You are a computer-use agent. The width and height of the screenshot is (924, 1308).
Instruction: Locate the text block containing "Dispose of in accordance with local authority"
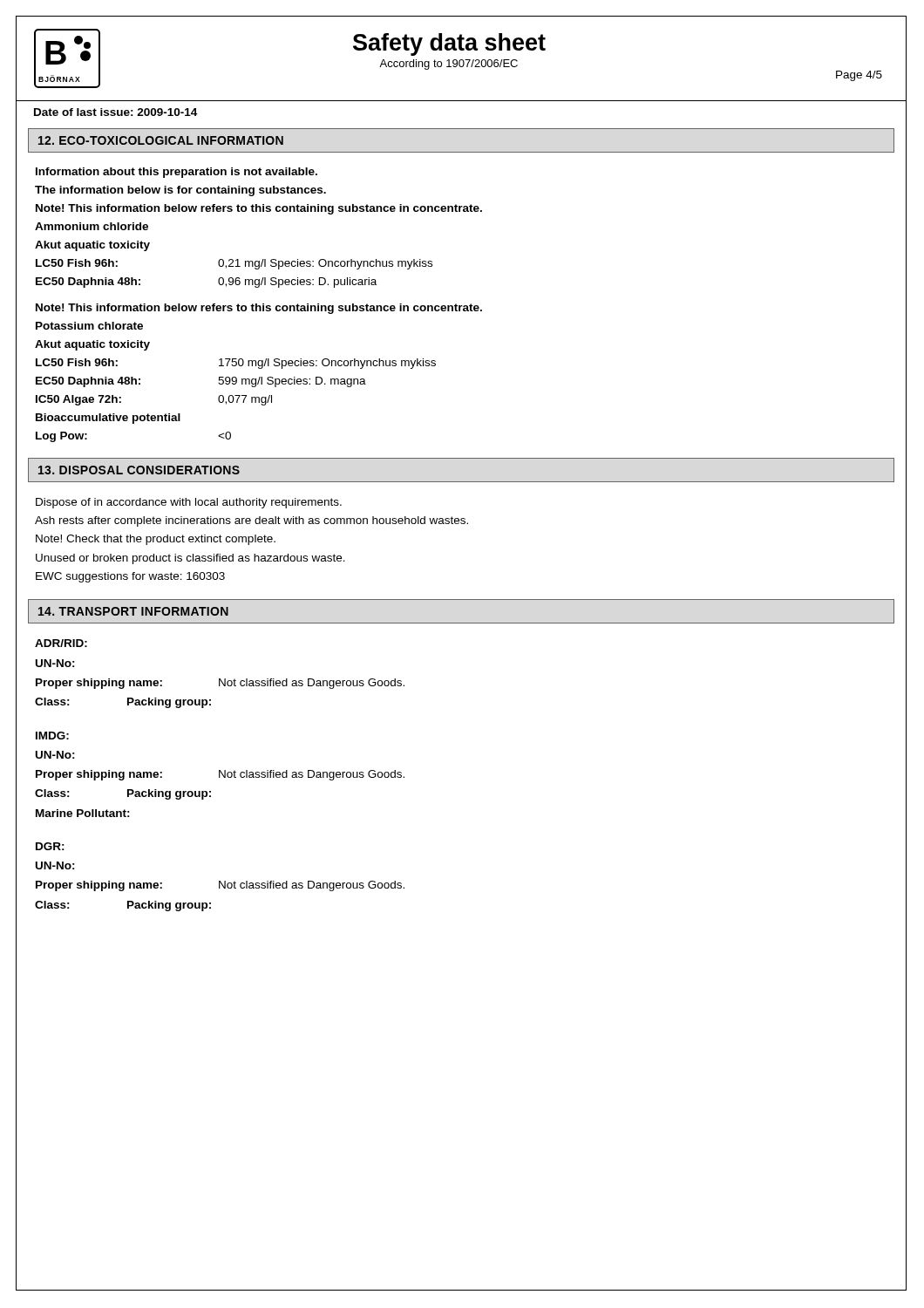pos(189,503)
